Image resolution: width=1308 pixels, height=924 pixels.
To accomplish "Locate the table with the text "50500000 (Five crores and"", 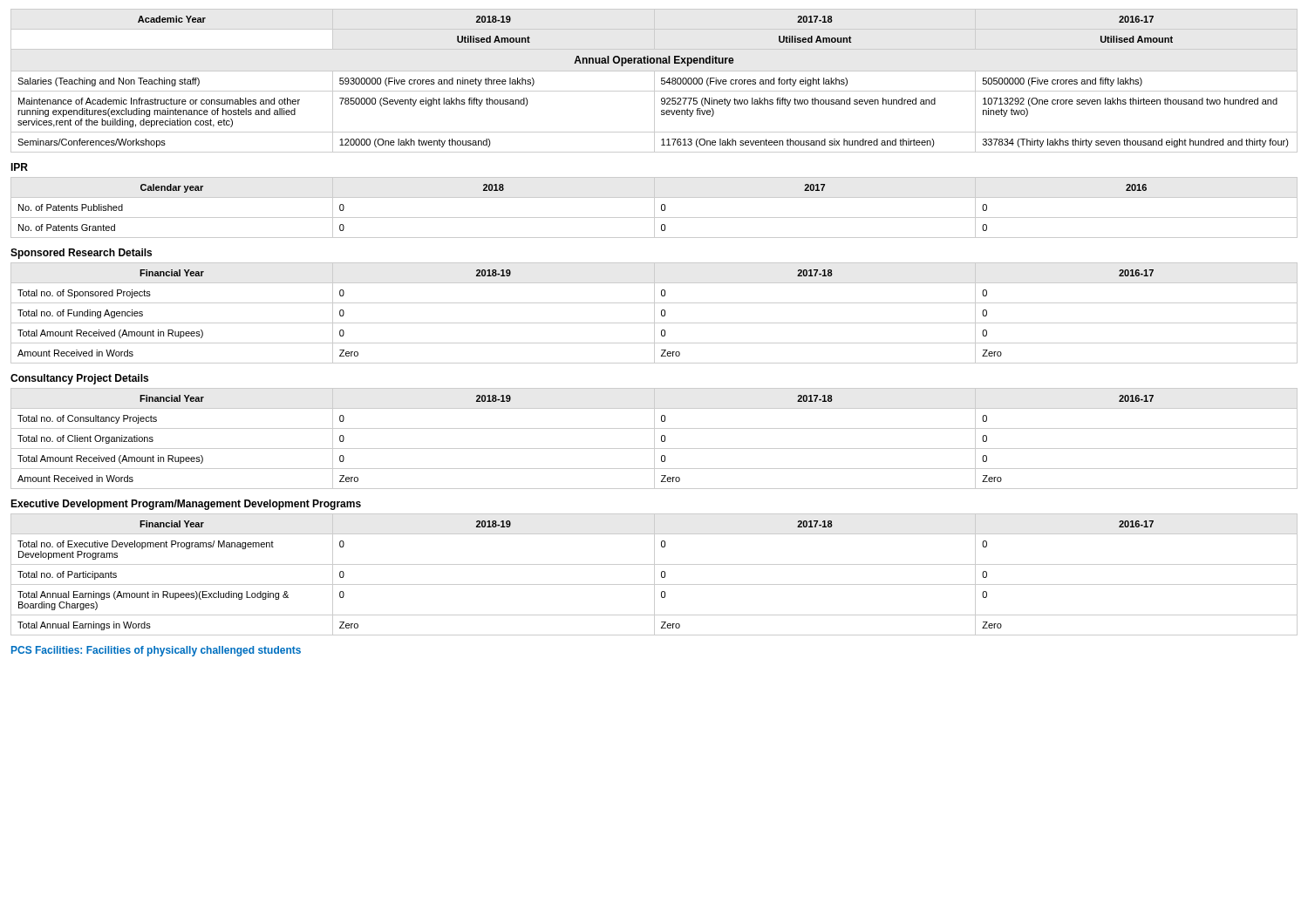I will click(654, 81).
